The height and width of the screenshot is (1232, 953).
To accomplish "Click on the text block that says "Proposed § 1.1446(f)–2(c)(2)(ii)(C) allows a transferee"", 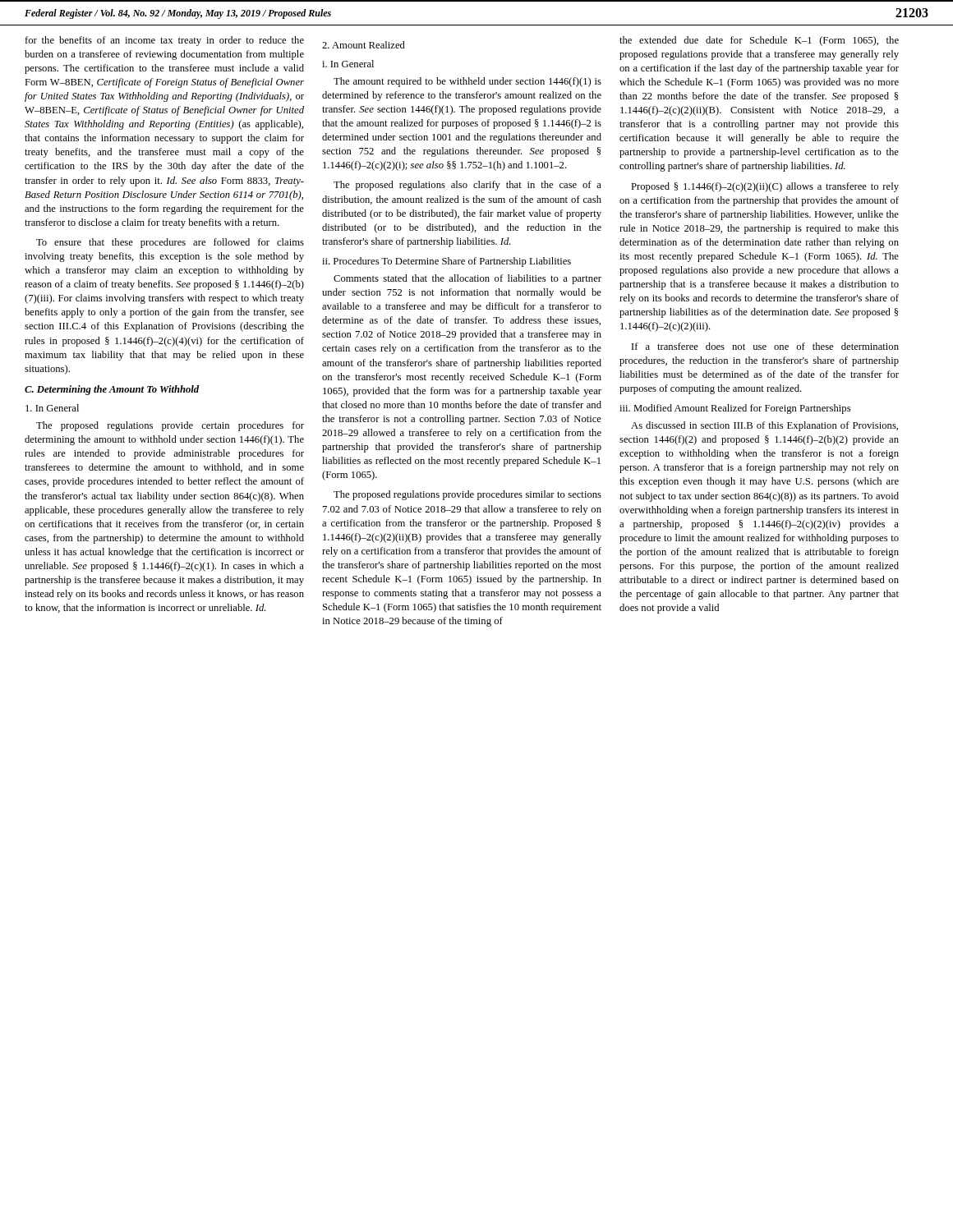I will point(759,257).
